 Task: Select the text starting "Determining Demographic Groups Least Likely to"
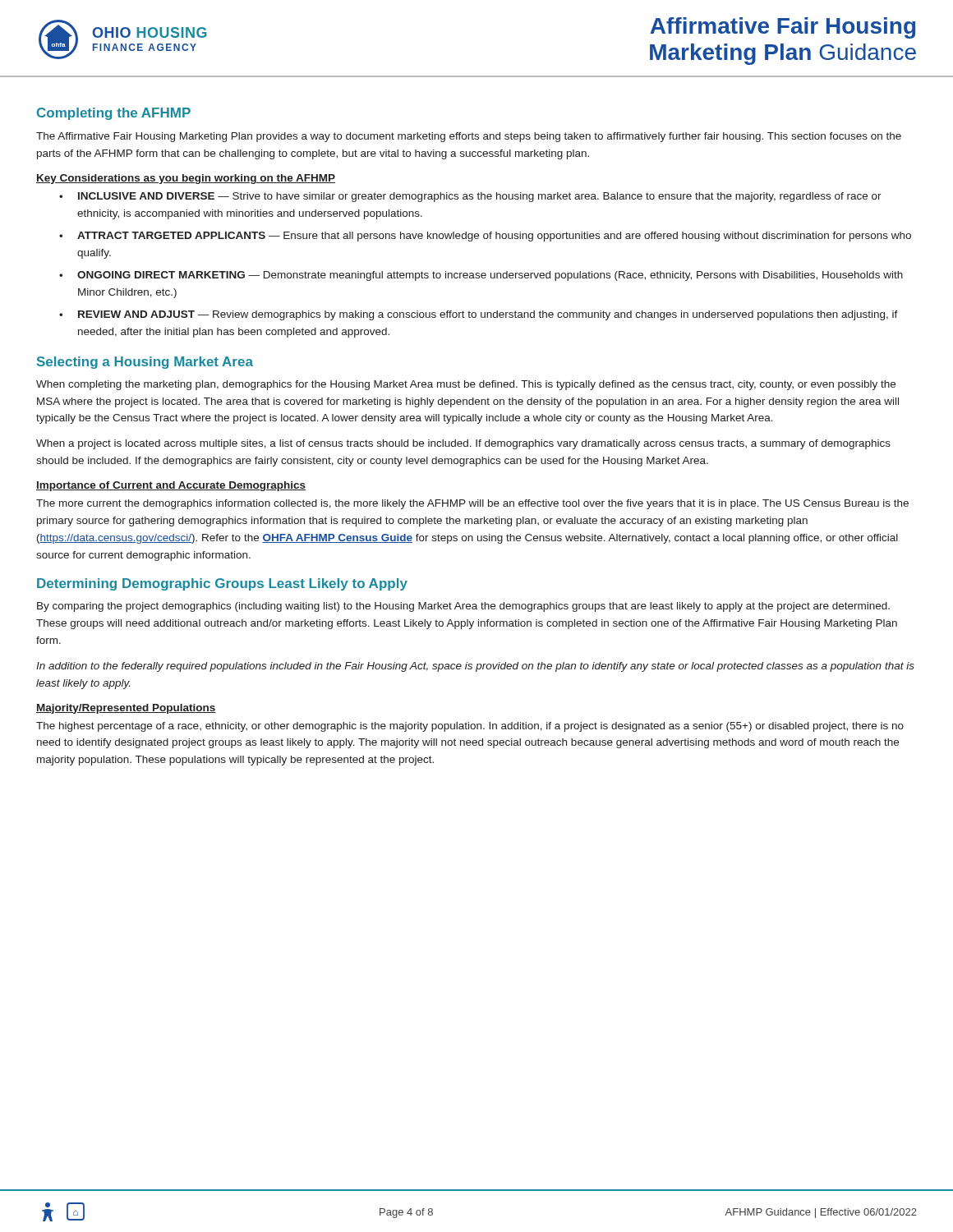pos(222,583)
